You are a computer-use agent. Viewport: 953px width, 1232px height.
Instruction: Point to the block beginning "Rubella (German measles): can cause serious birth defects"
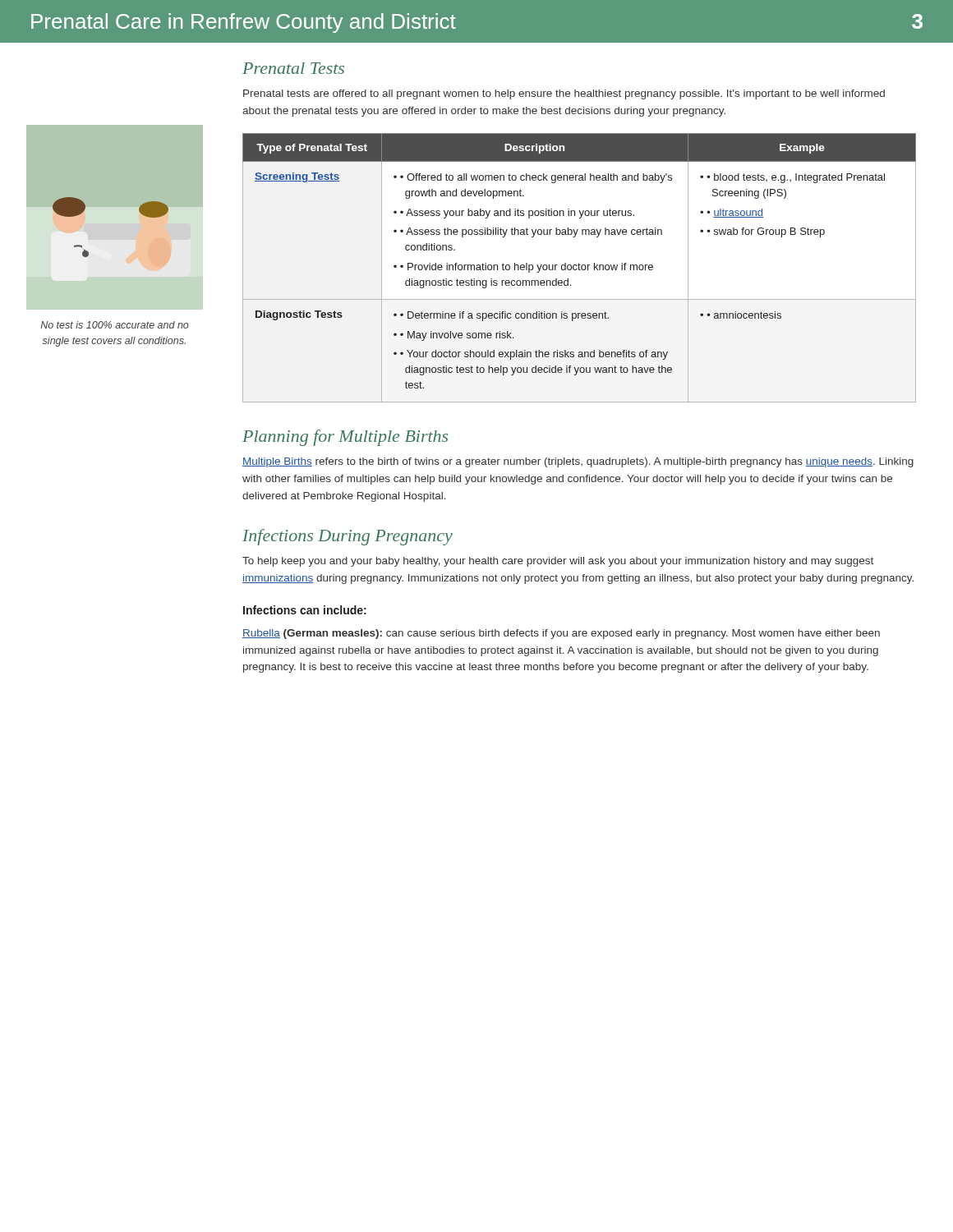(561, 650)
